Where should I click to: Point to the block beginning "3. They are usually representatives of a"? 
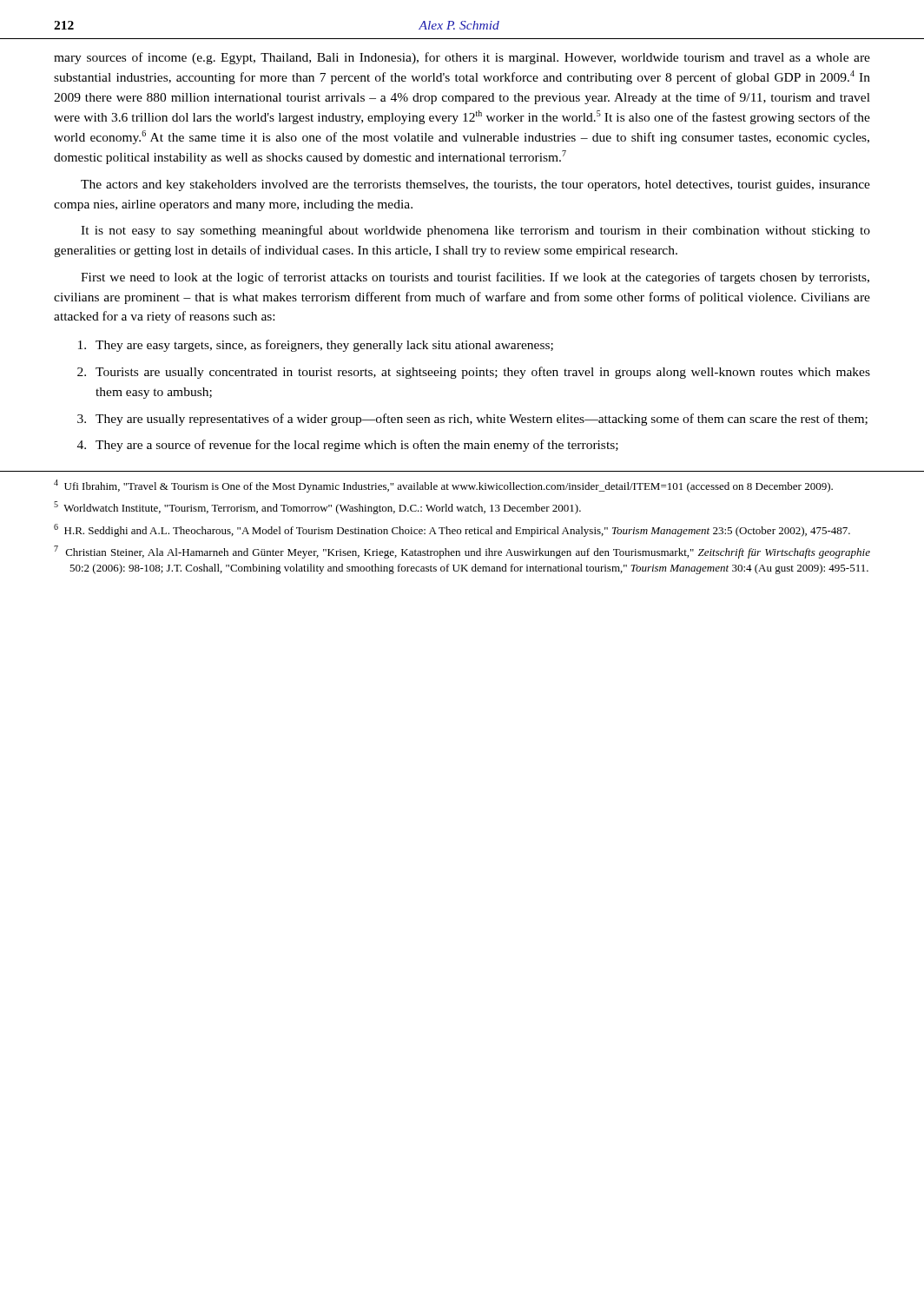pyautogui.click(x=462, y=419)
